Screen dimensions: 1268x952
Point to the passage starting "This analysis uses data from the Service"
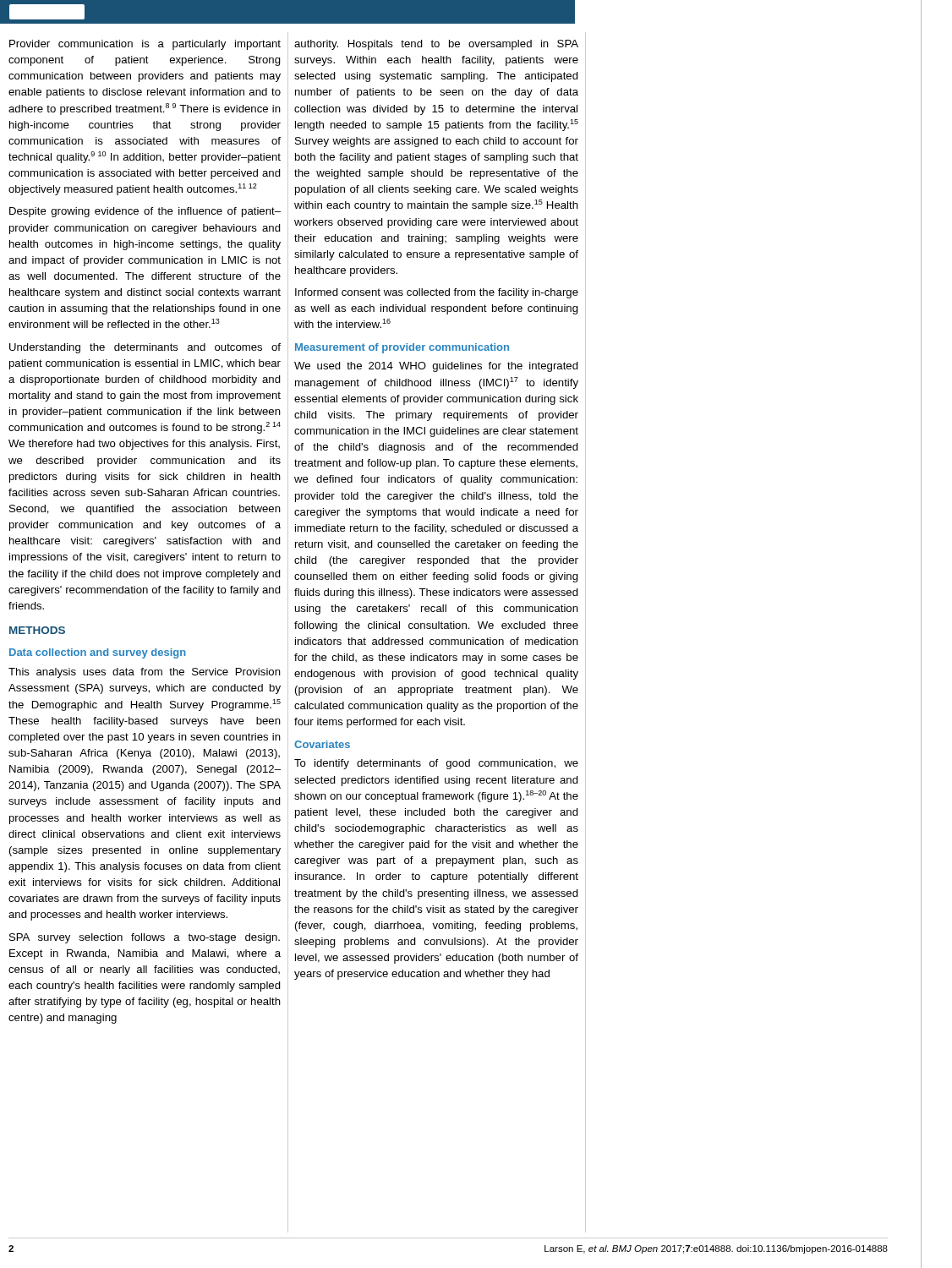tap(145, 793)
